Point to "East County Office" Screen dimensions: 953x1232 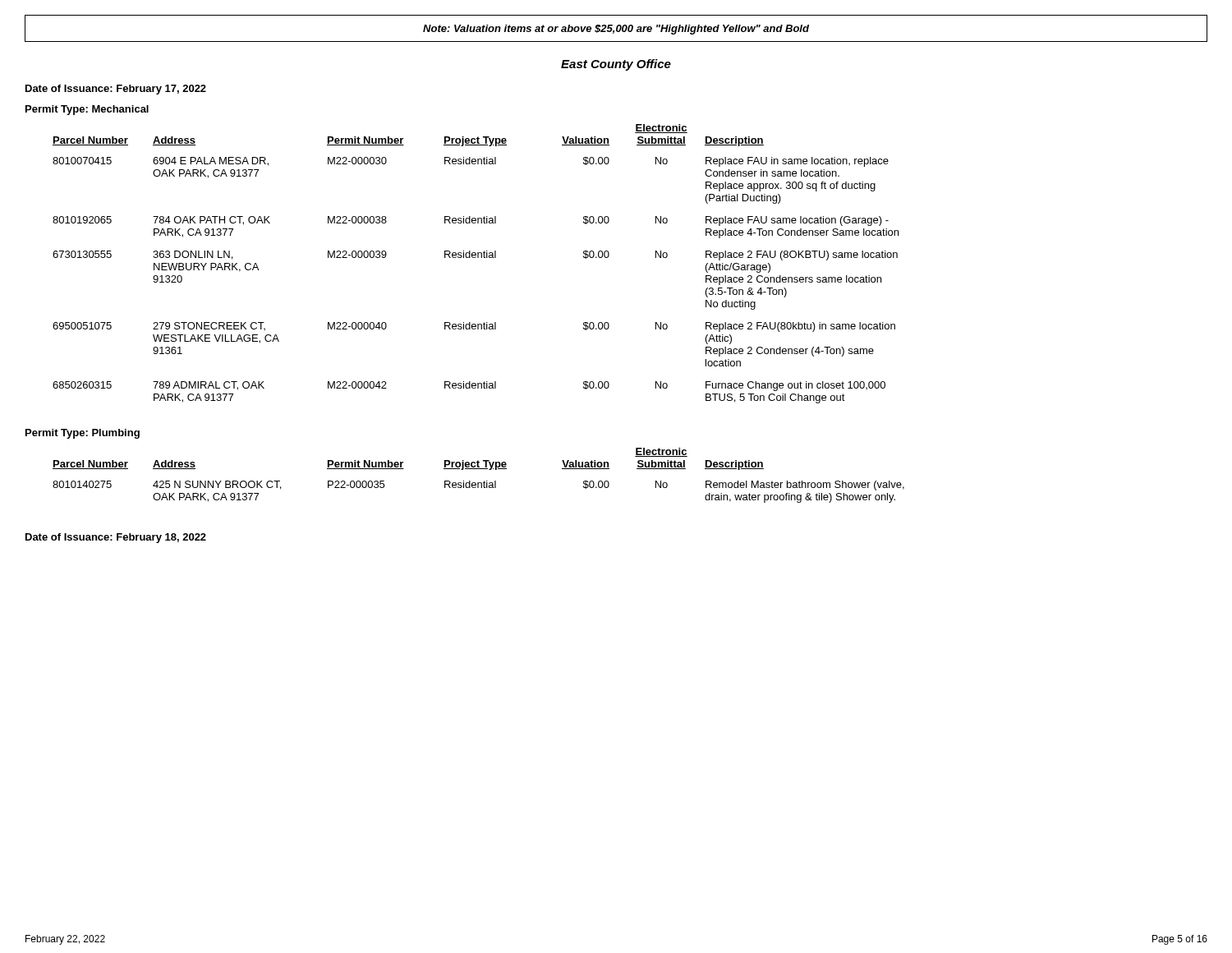pyautogui.click(x=616, y=64)
